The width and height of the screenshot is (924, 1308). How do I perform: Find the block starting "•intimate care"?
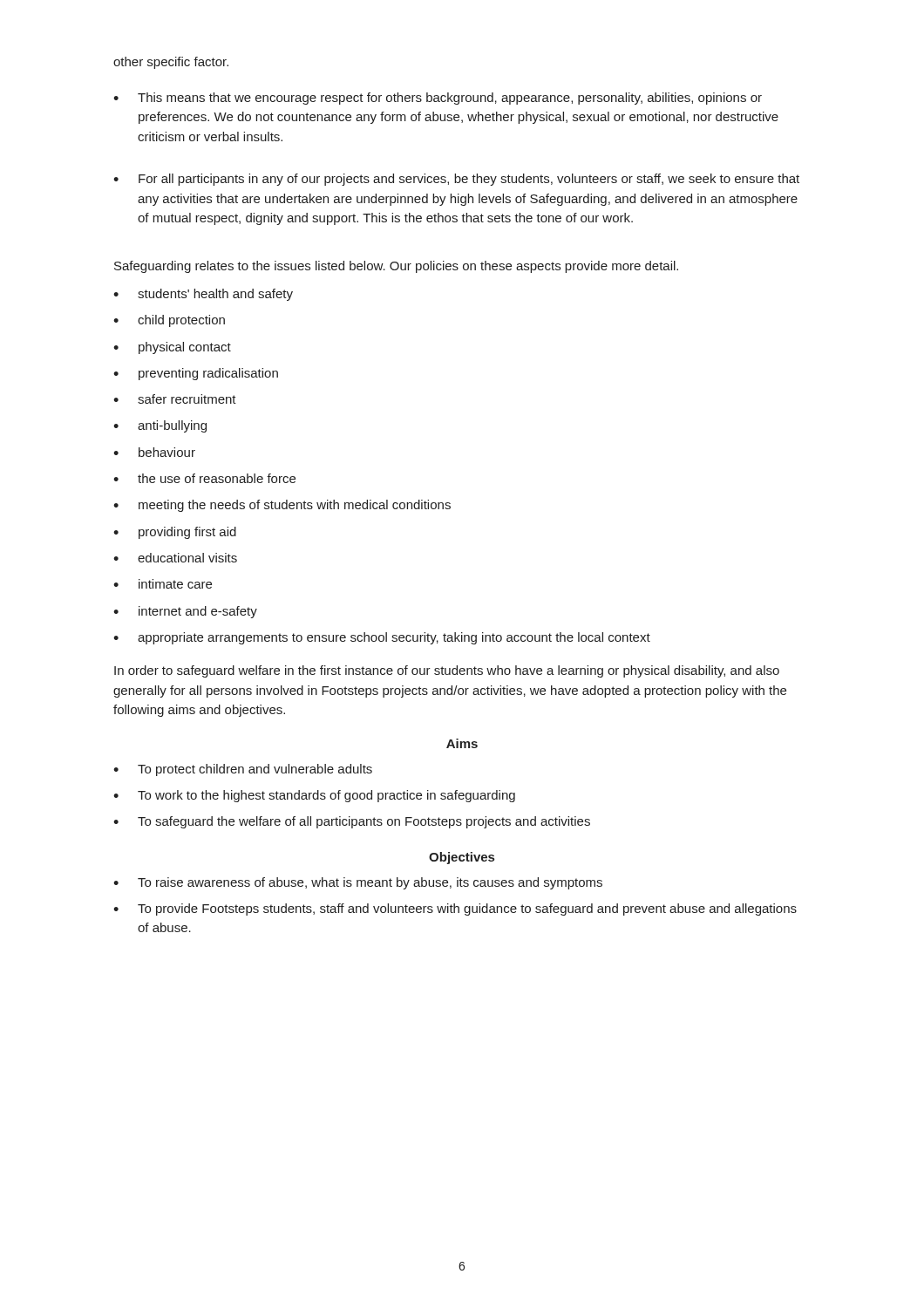click(x=163, y=584)
